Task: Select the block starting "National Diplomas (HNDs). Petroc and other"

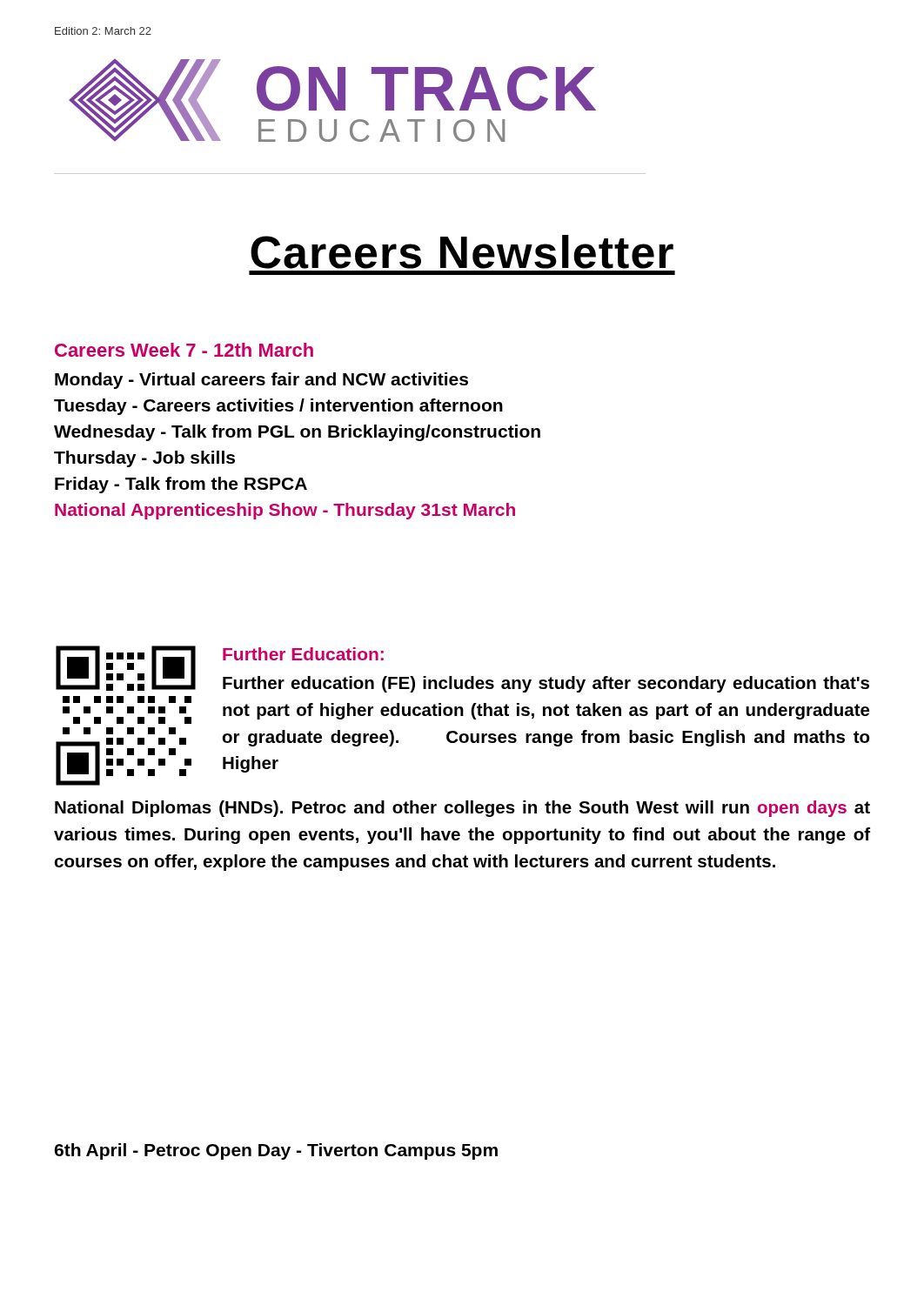Action: click(x=462, y=834)
